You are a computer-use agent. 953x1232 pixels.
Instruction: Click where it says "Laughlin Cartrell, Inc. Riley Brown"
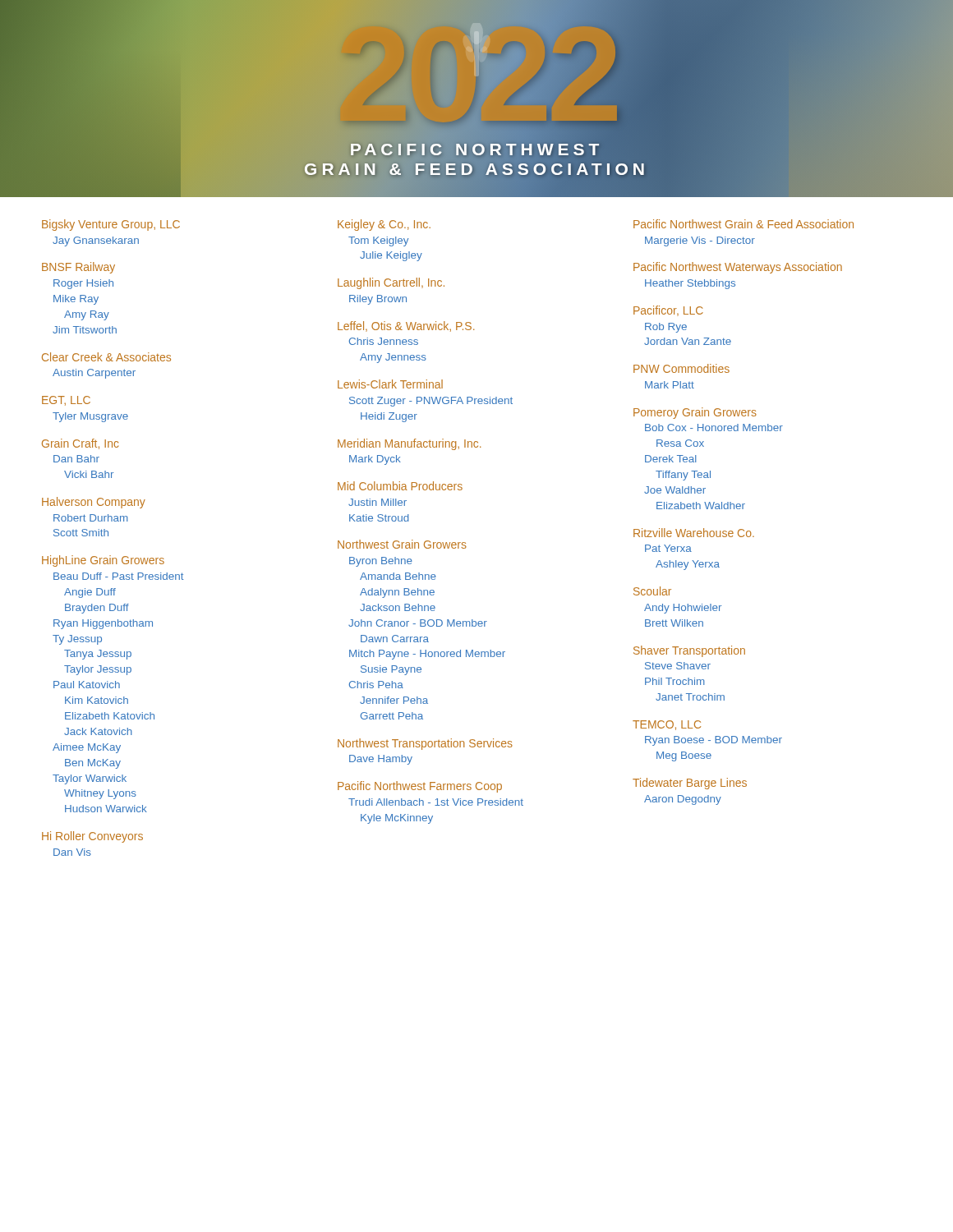click(x=391, y=283)
